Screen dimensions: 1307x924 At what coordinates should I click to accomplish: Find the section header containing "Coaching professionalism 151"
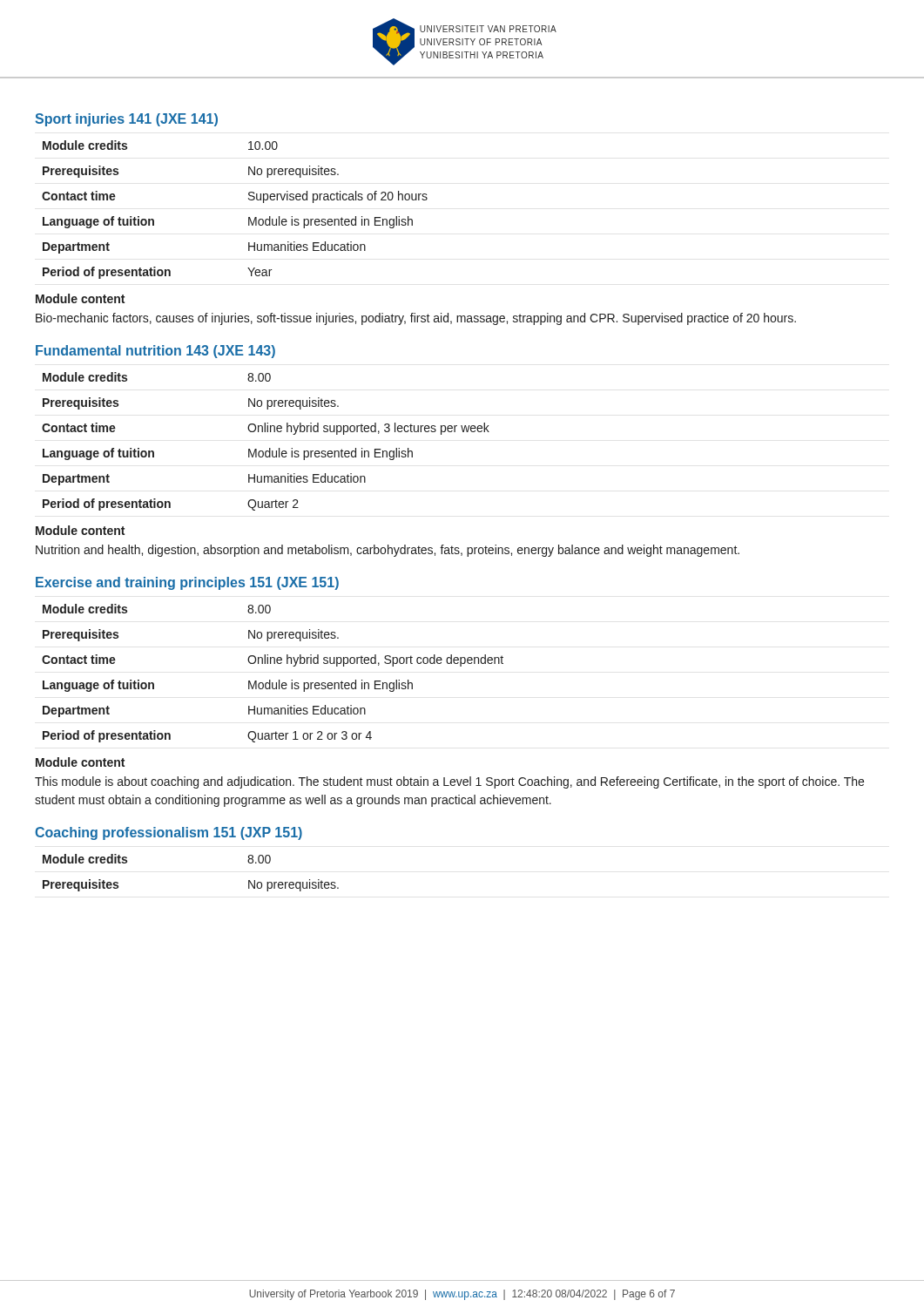[x=169, y=833]
